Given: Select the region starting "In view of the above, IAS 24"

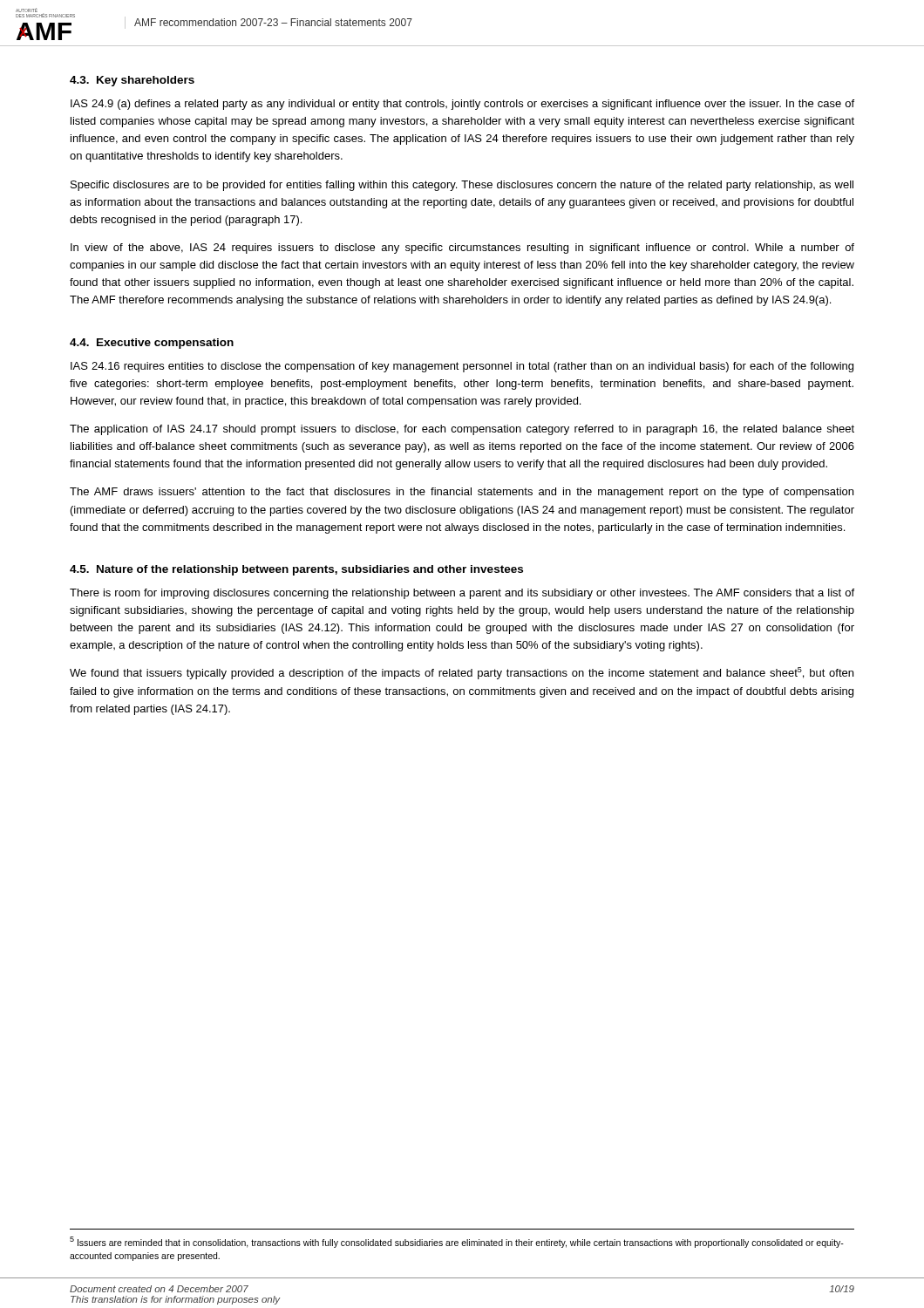Looking at the screenshot, I should coord(462,274).
